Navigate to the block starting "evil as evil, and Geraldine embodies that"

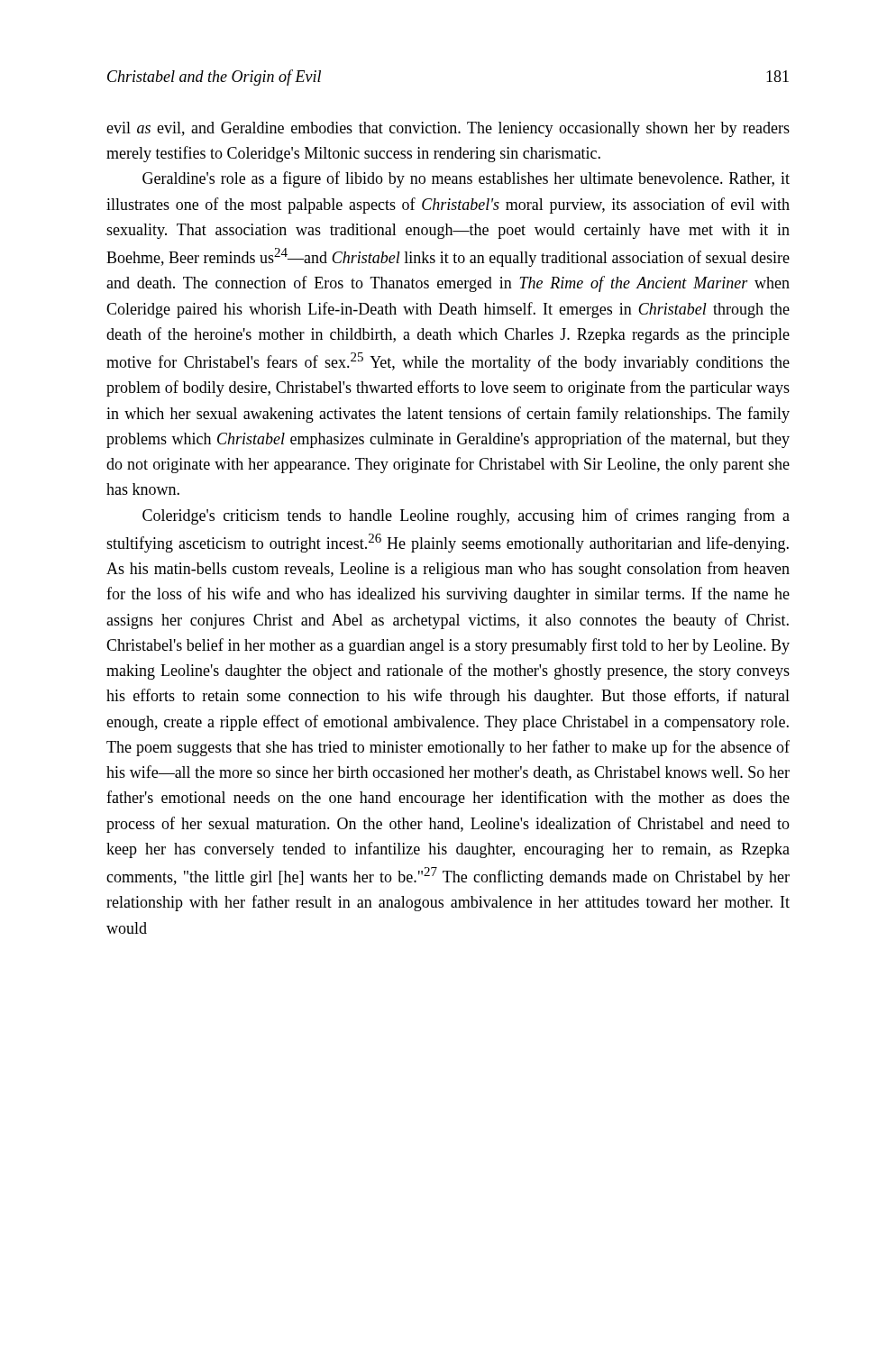click(448, 528)
